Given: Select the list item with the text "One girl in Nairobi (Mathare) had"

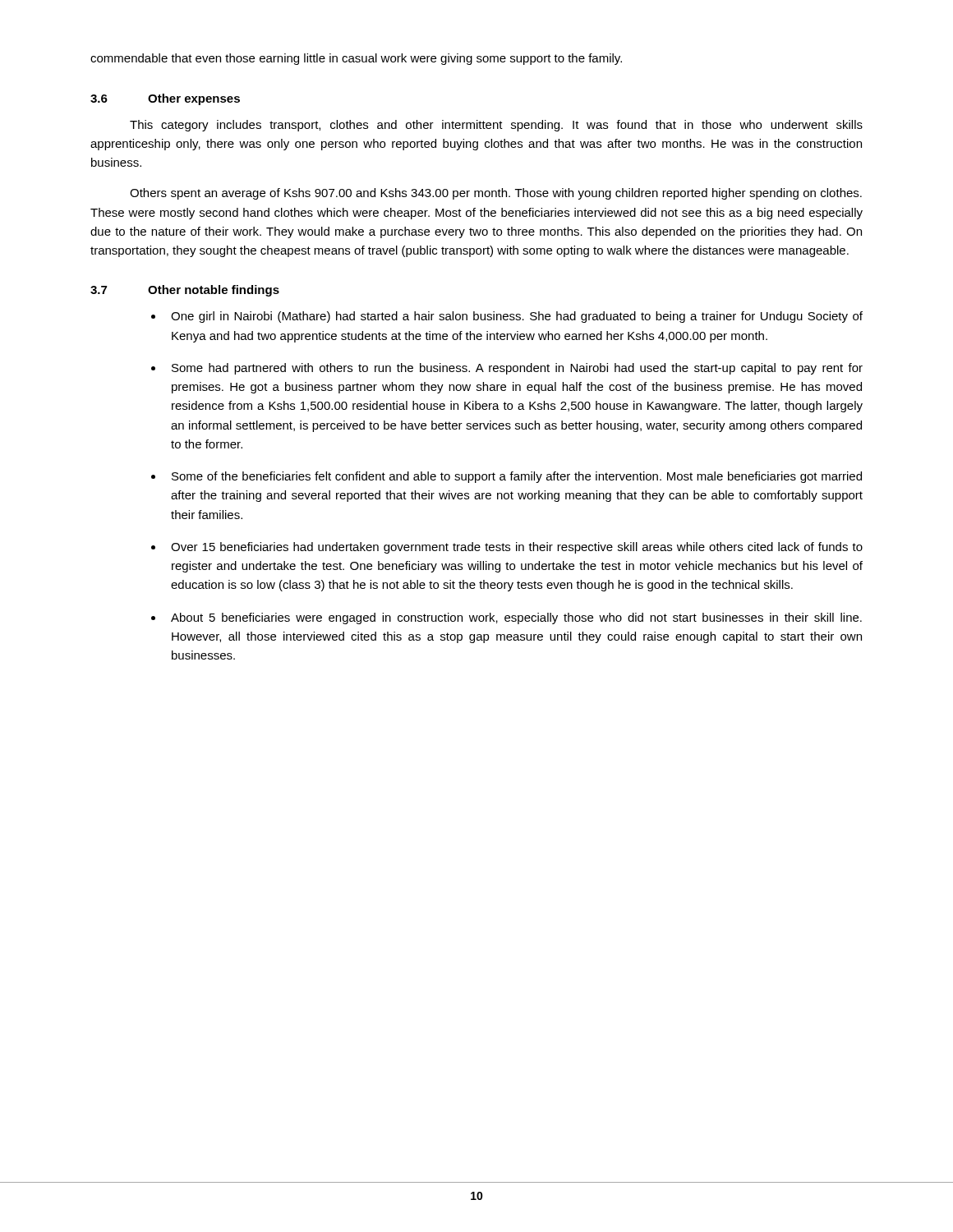Looking at the screenshot, I should coord(517,326).
